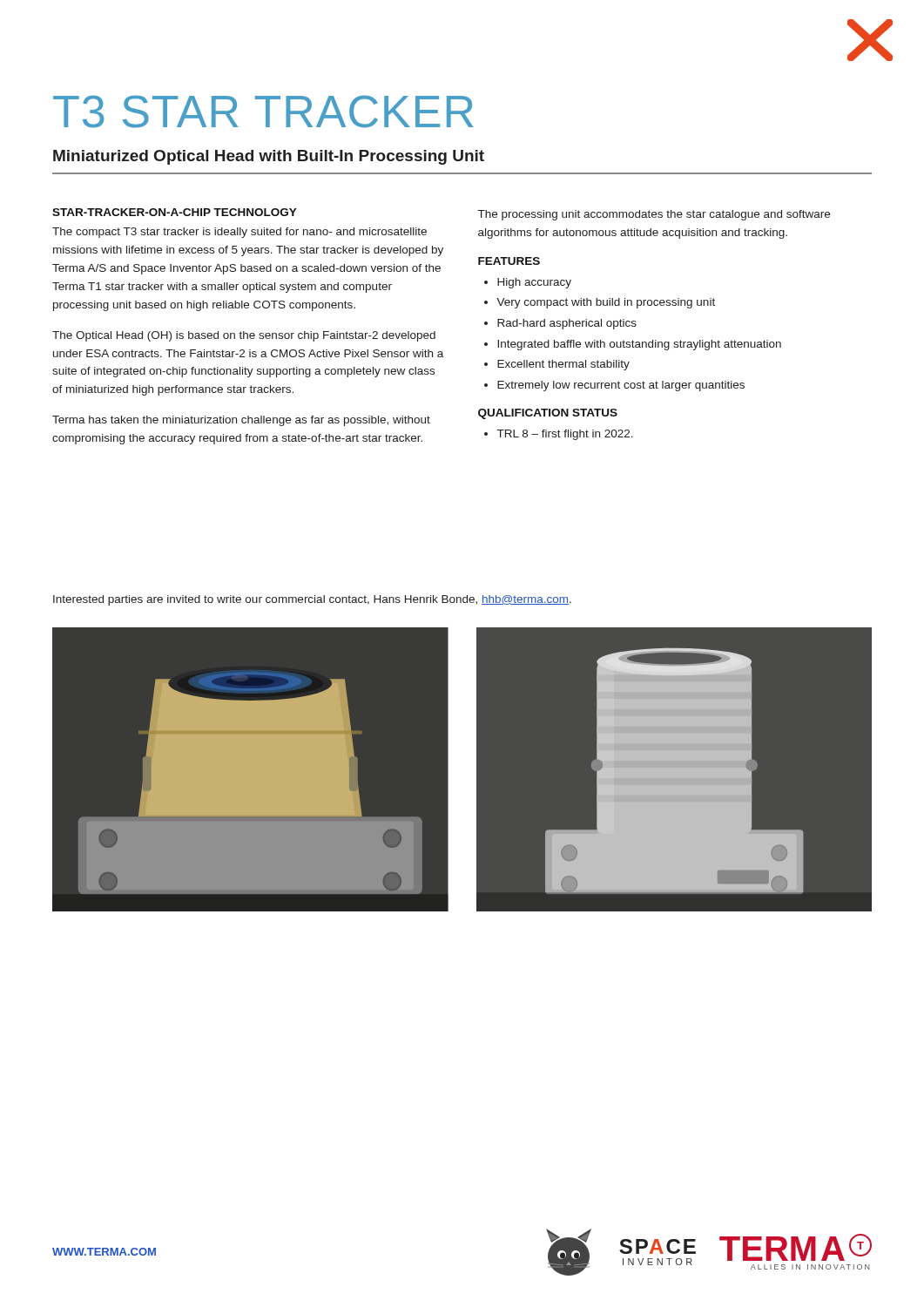Where is the passage that starts "The Optical Head (OH) is based"?
Viewport: 924px width, 1307px height.
[x=248, y=362]
